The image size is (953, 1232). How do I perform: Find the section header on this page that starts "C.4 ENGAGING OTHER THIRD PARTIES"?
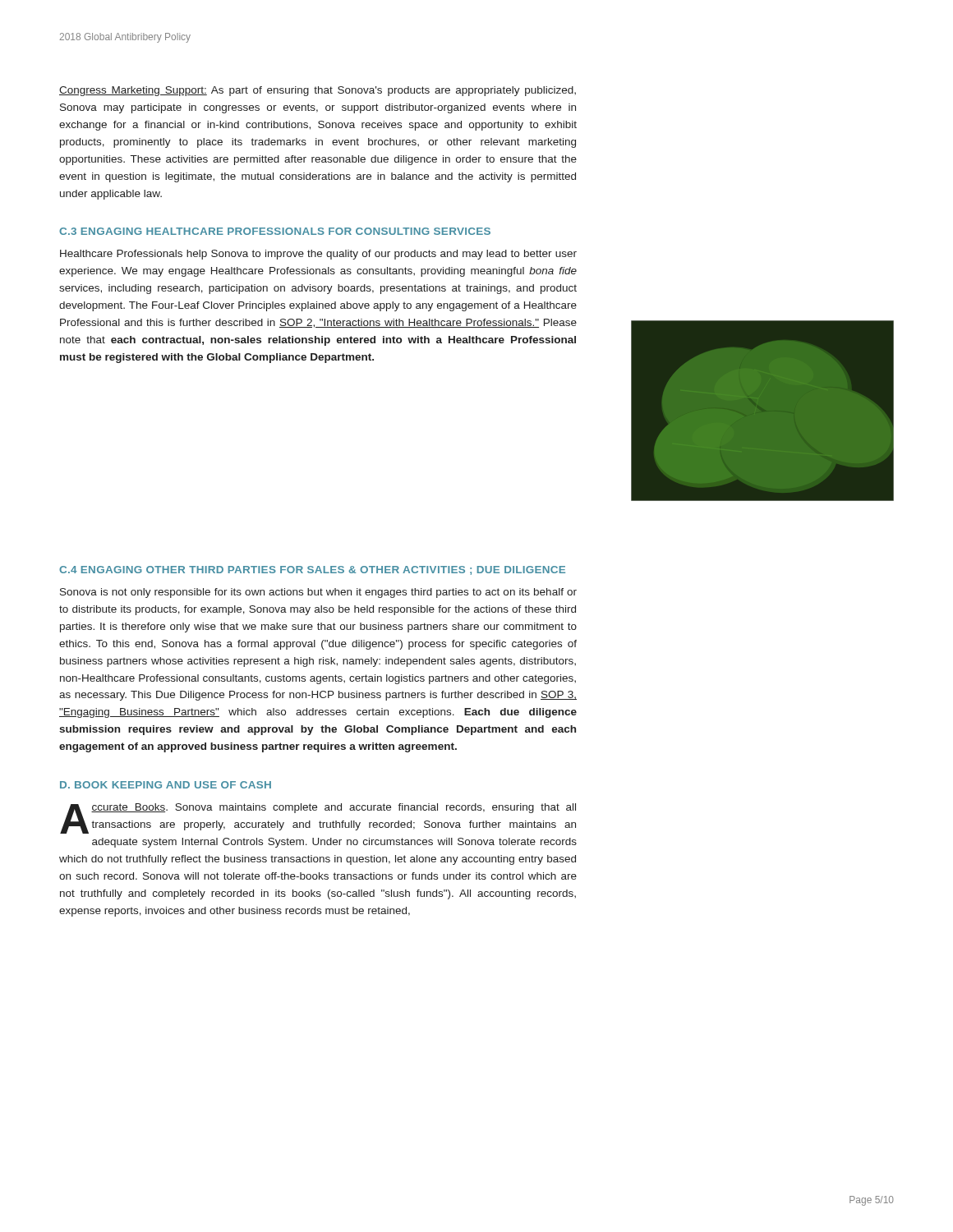coord(313,570)
